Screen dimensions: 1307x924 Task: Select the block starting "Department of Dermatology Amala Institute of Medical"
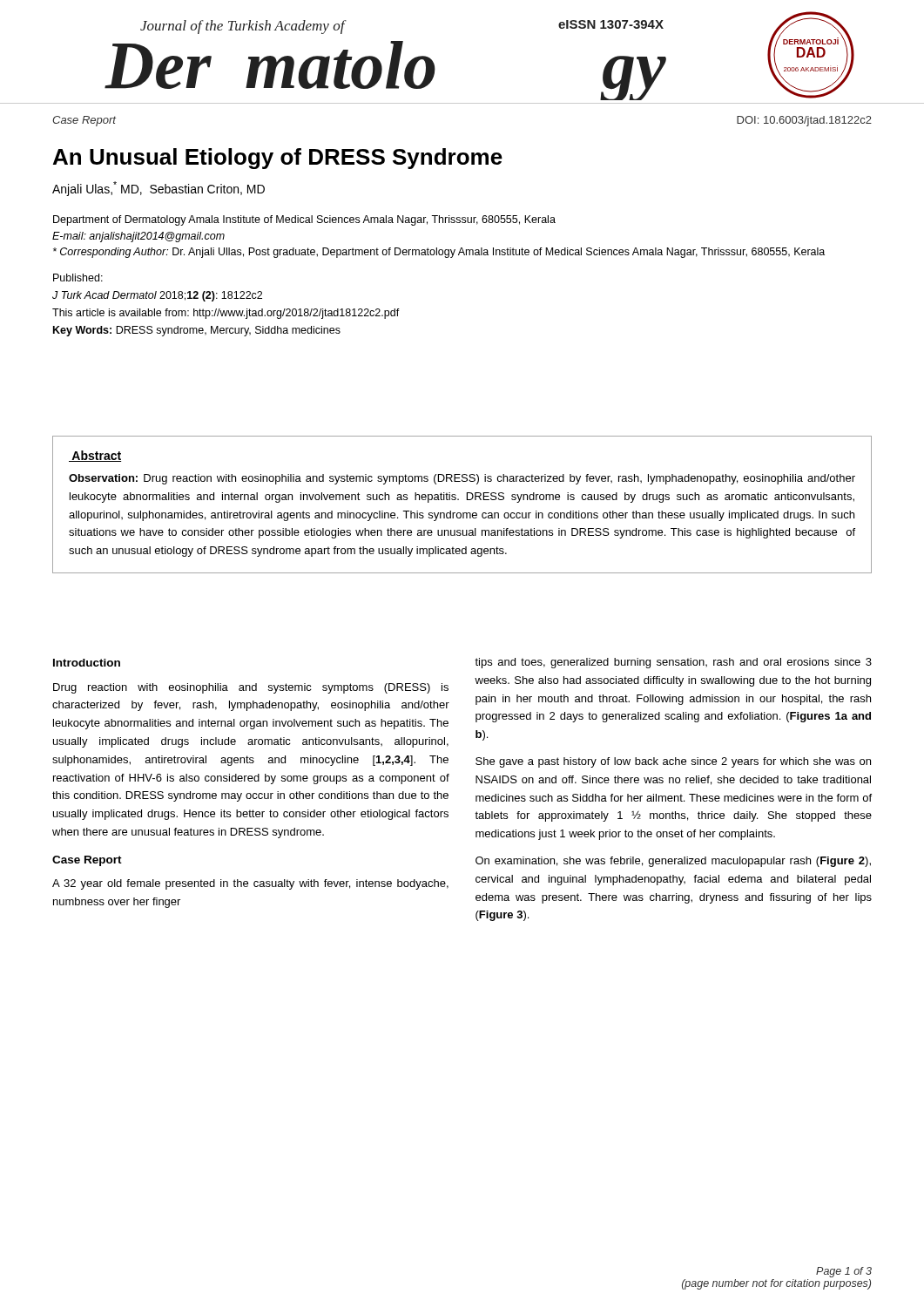(x=439, y=236)
